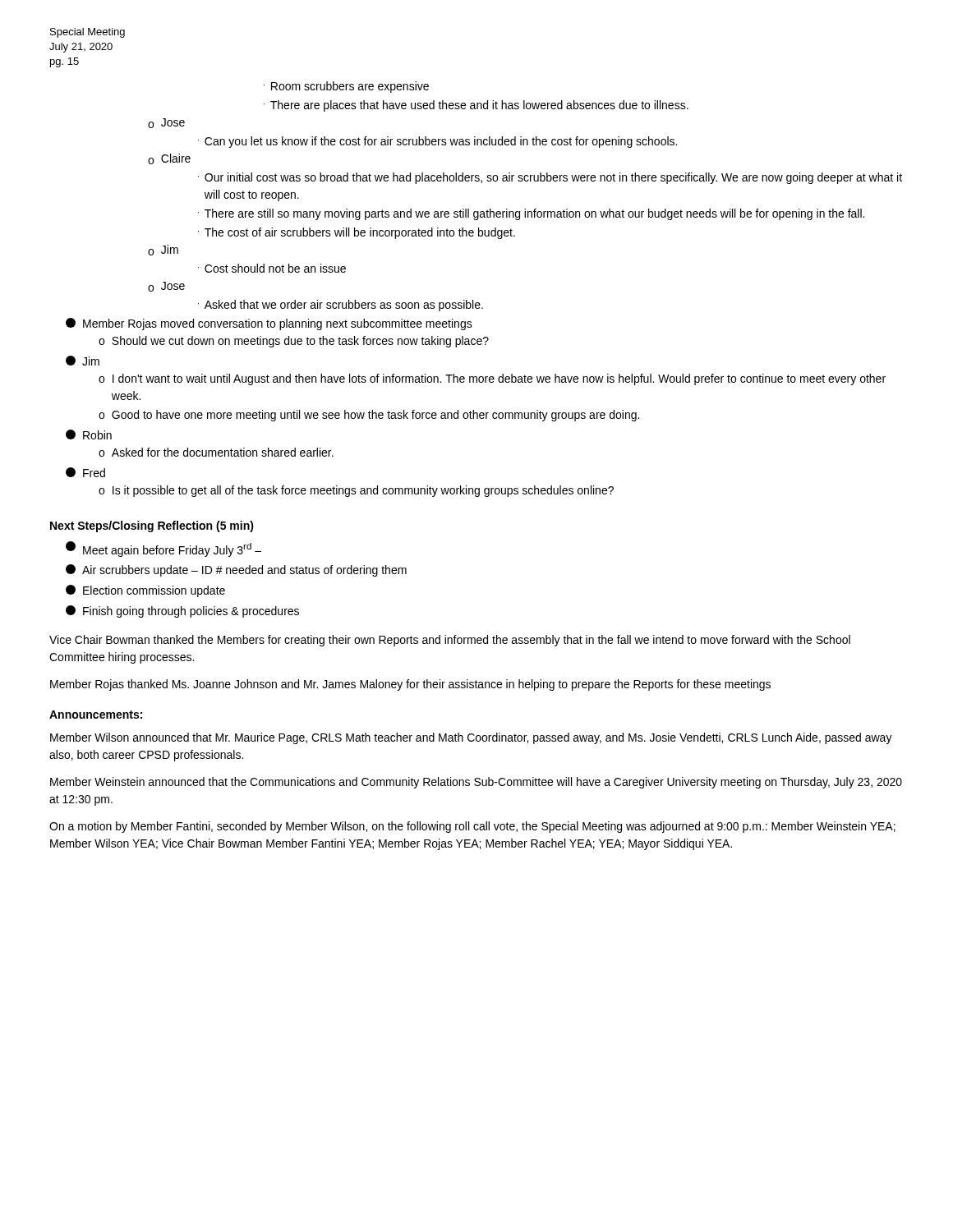Navigate to the region starting "o Should we cut down on meetings due"
Screen dimensions: 1232x953
pos(294,341)
